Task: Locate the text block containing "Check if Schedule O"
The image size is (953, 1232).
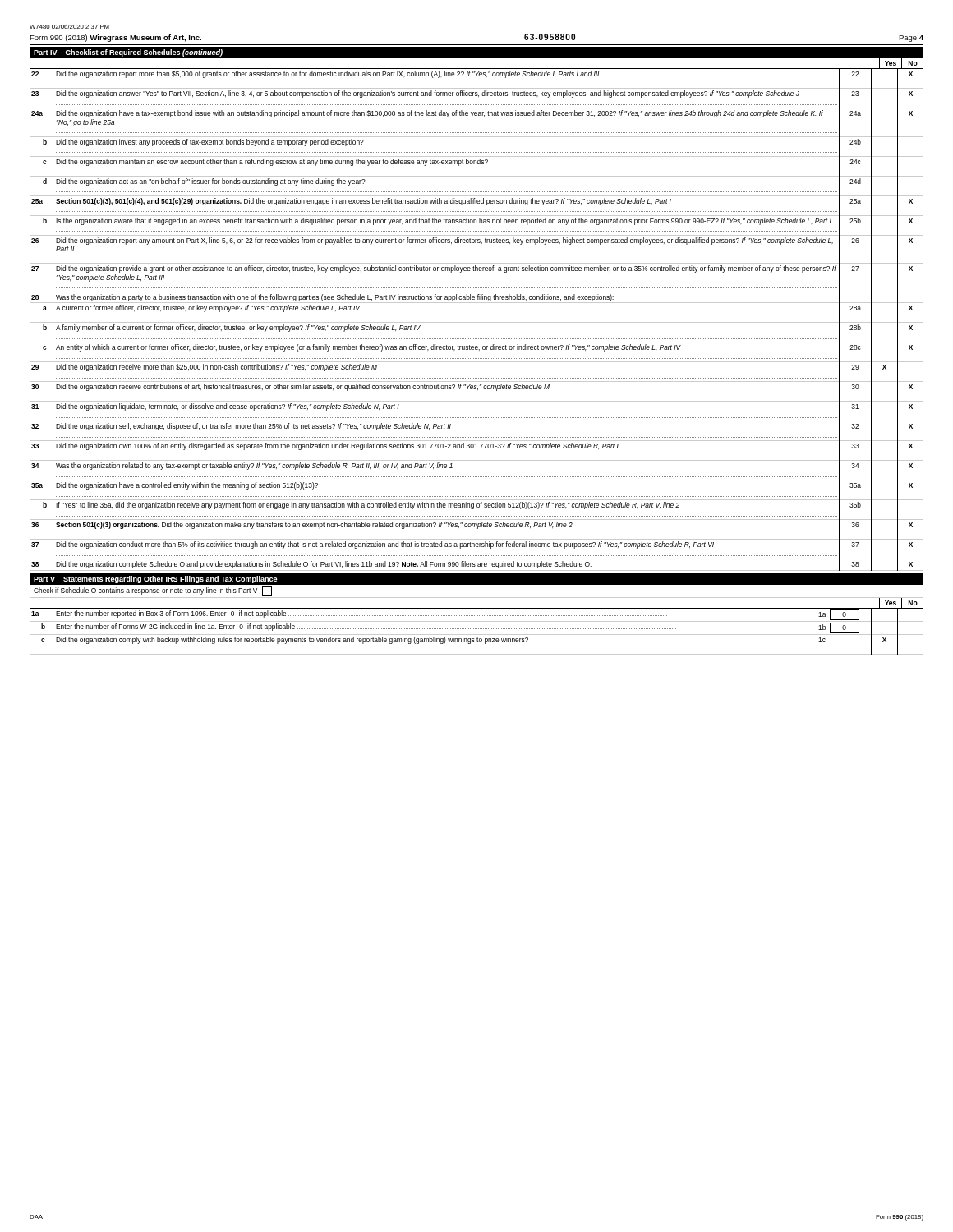Action: (153, 591)
